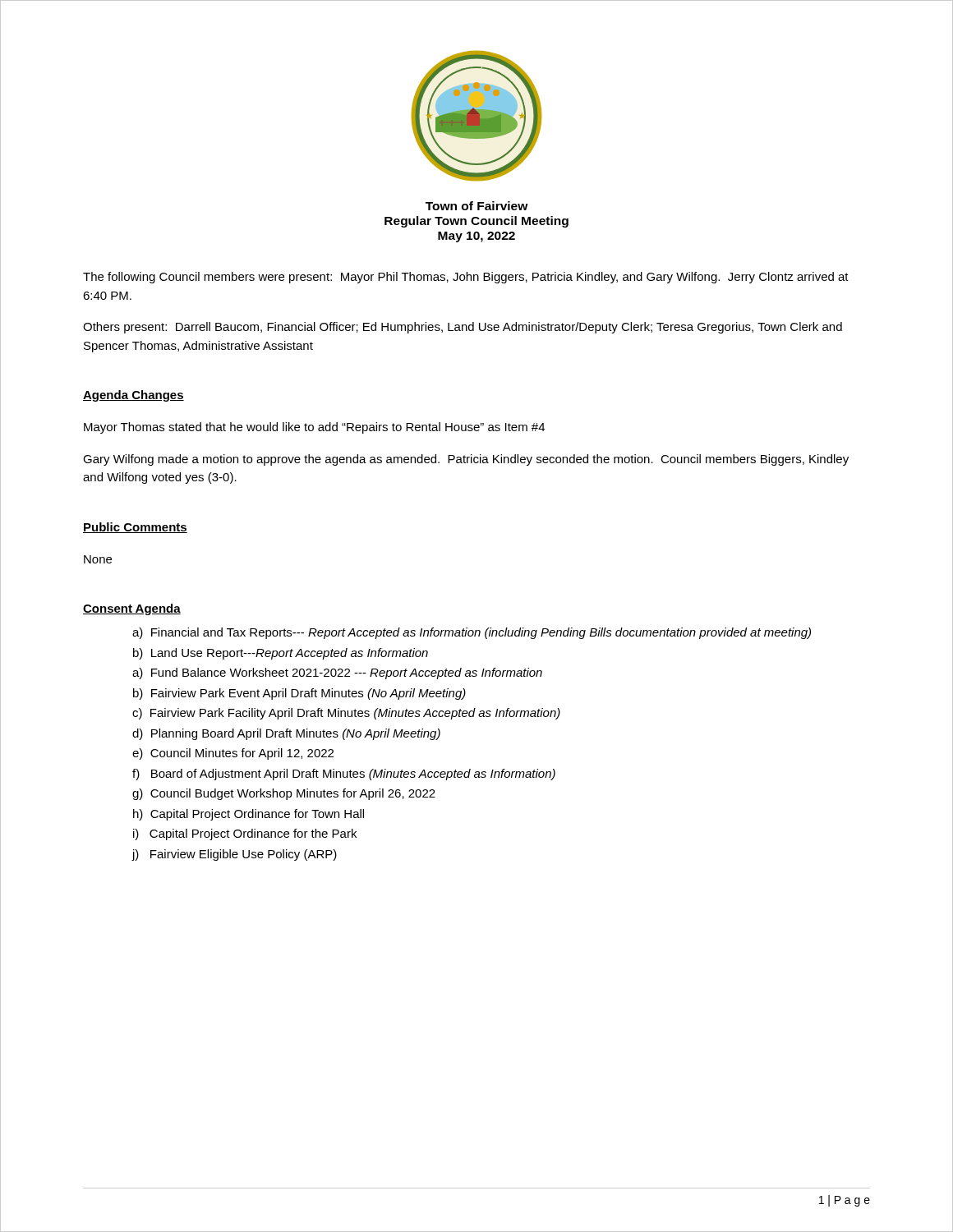Navigate to the passage starting "a) Financial and"
This screenshot has height=1232, width=953.
472,632
